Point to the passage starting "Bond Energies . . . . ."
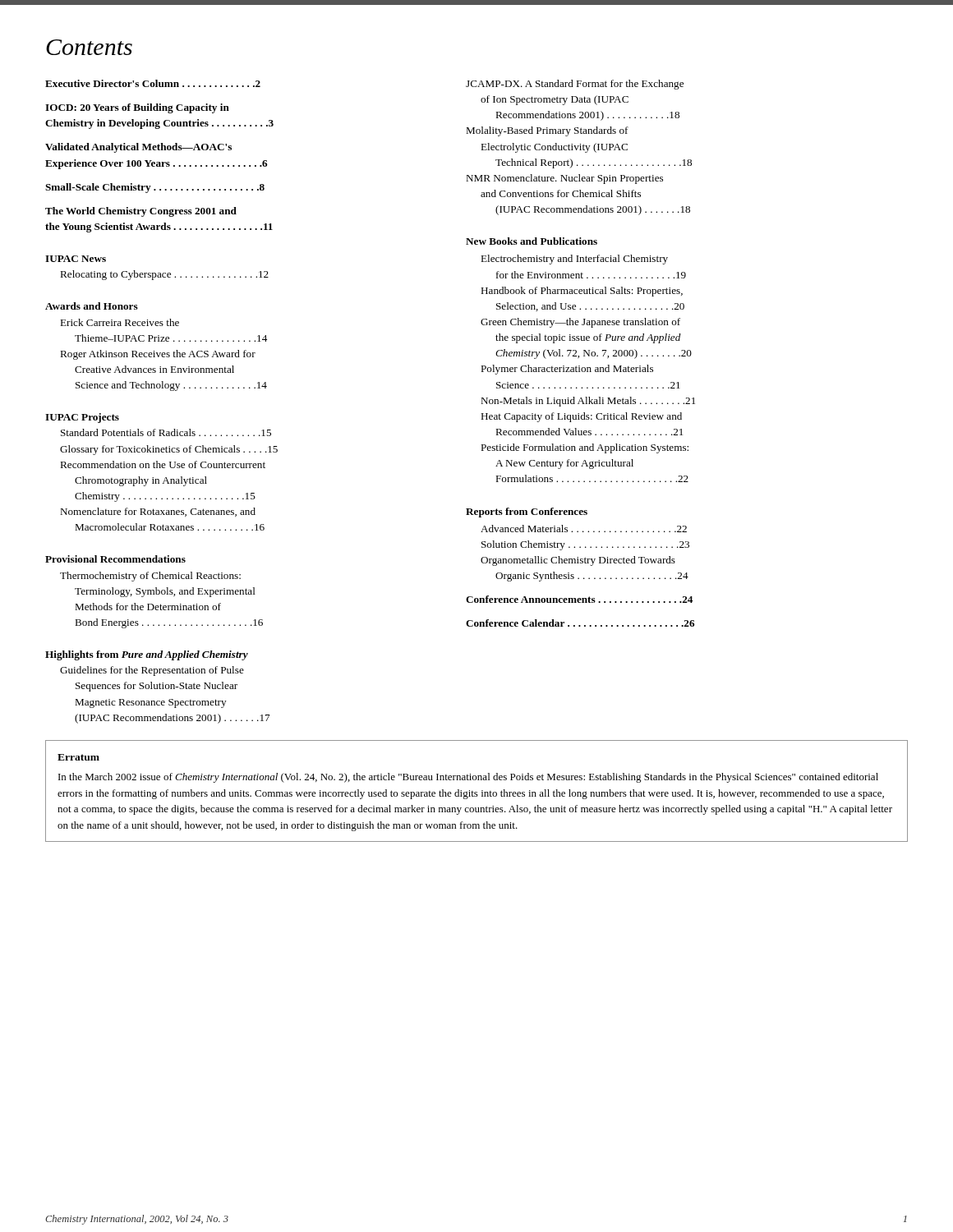This screenshot has width=953, height=1232. click(169, 622)
